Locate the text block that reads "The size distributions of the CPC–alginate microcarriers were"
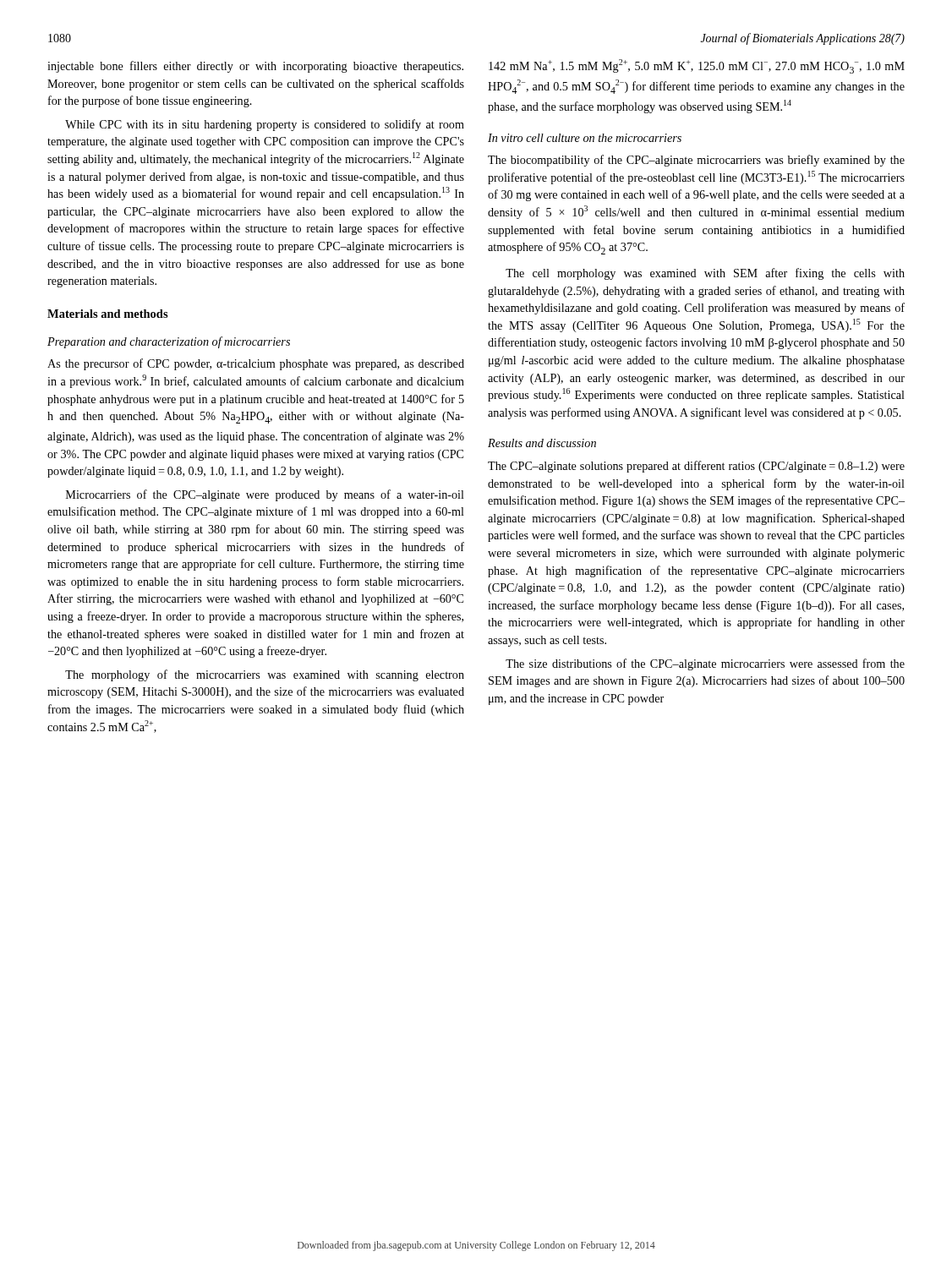 coord(696,681)
